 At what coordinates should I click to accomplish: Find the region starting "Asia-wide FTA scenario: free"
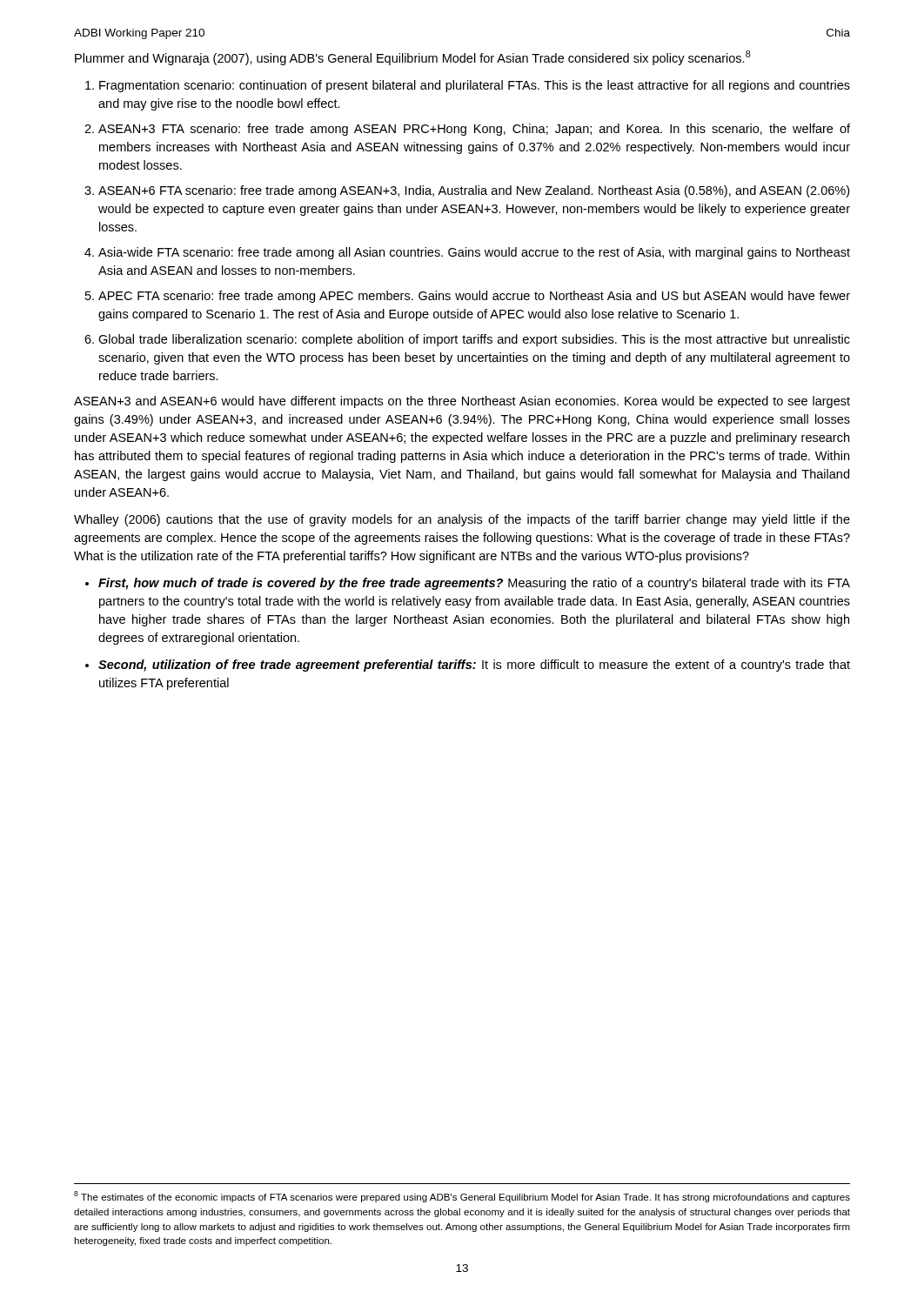tap(474, 262)
